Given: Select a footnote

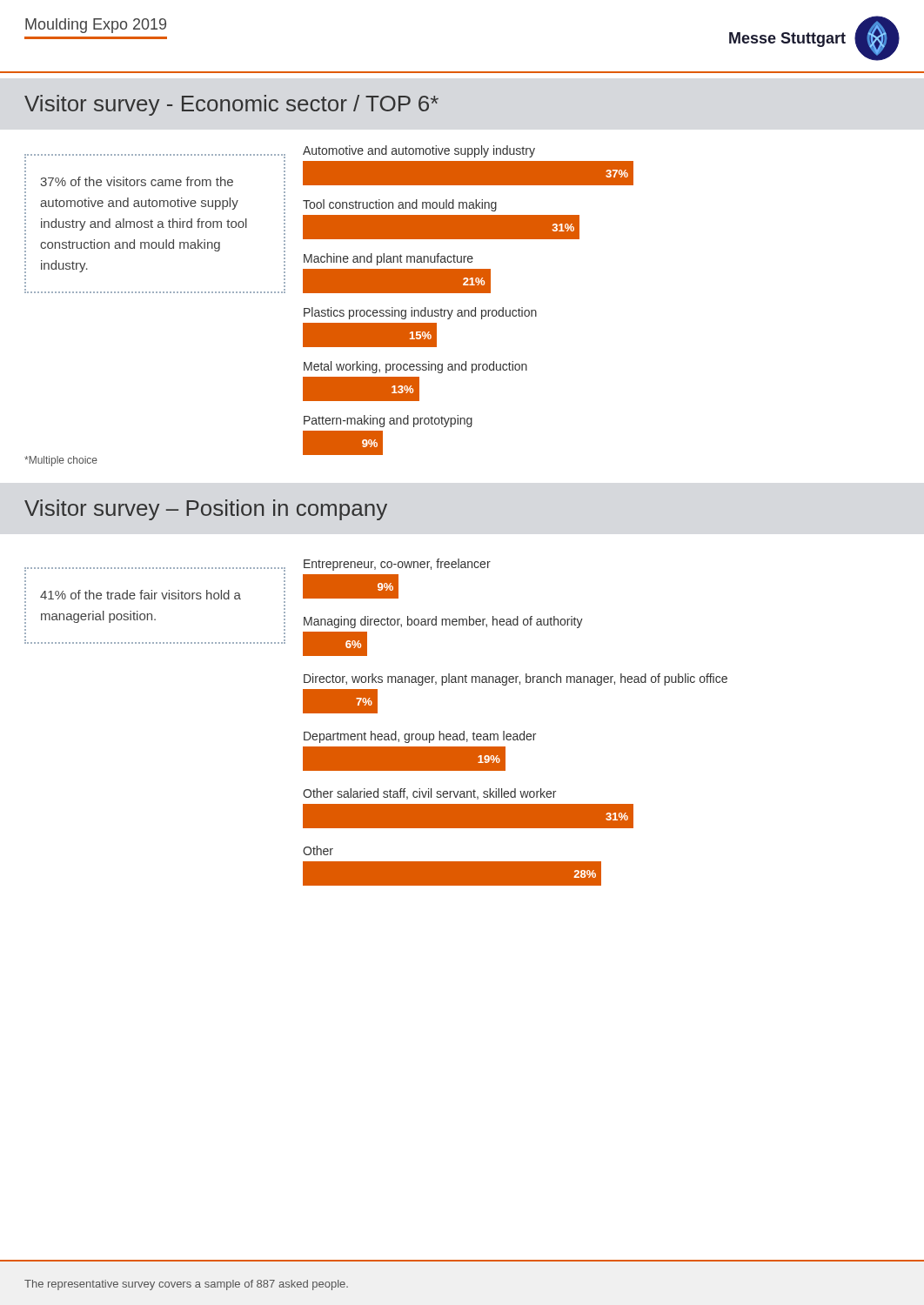Looking at the screenshot, I should (x=61, y=460).
